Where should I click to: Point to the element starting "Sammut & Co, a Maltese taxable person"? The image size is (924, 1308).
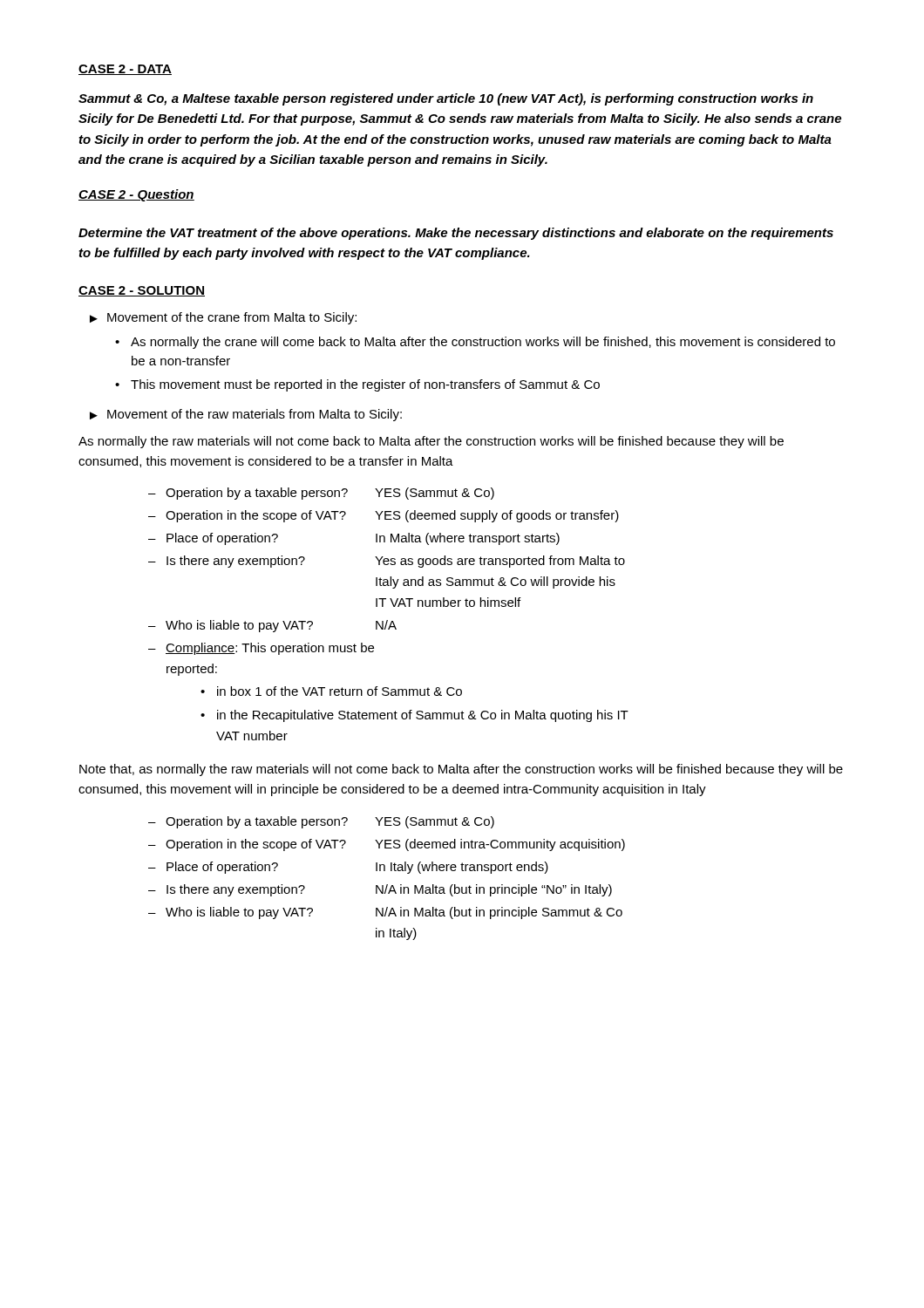(x=460, y=129)
